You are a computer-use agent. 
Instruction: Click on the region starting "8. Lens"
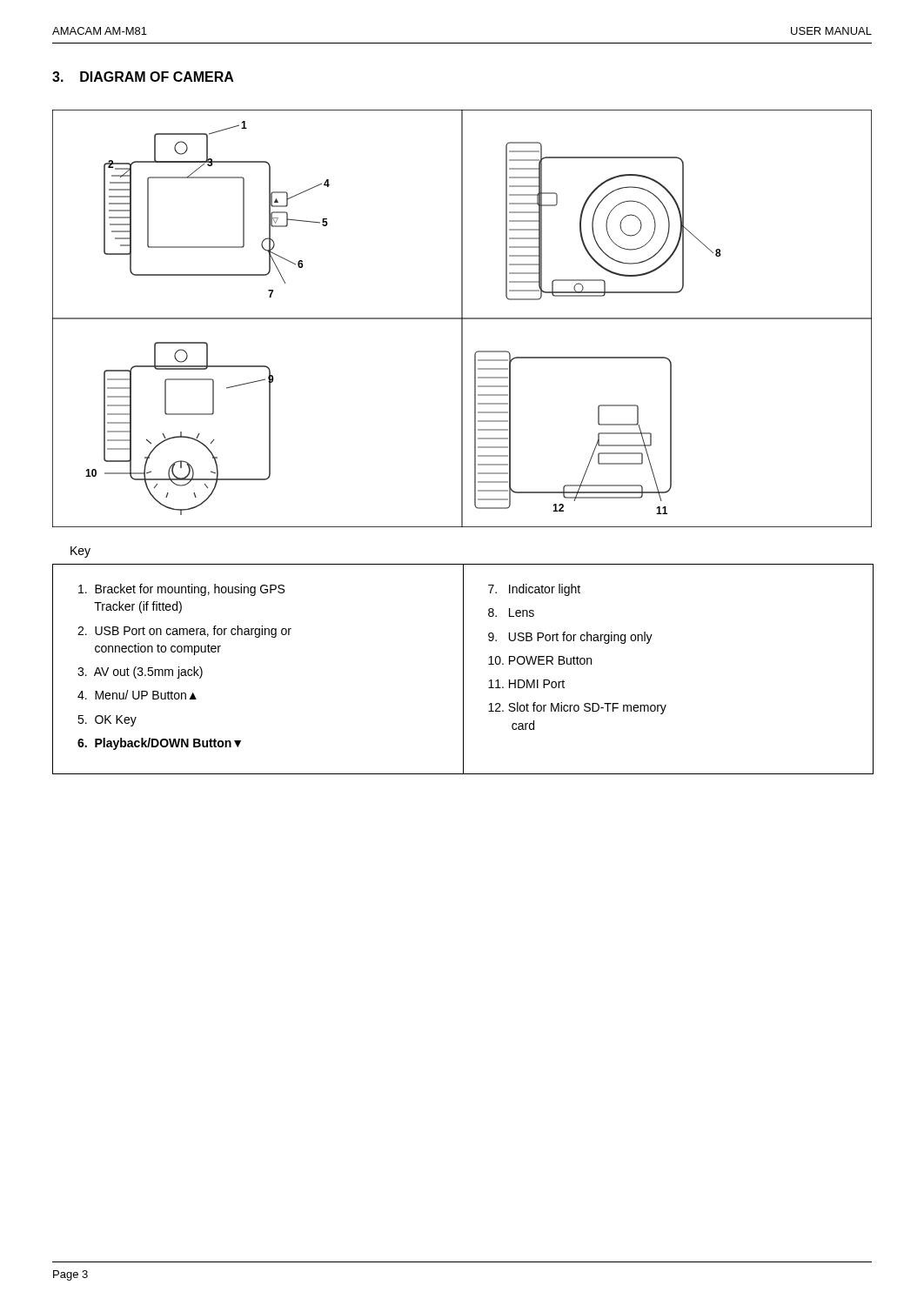[x=511, y=613]
